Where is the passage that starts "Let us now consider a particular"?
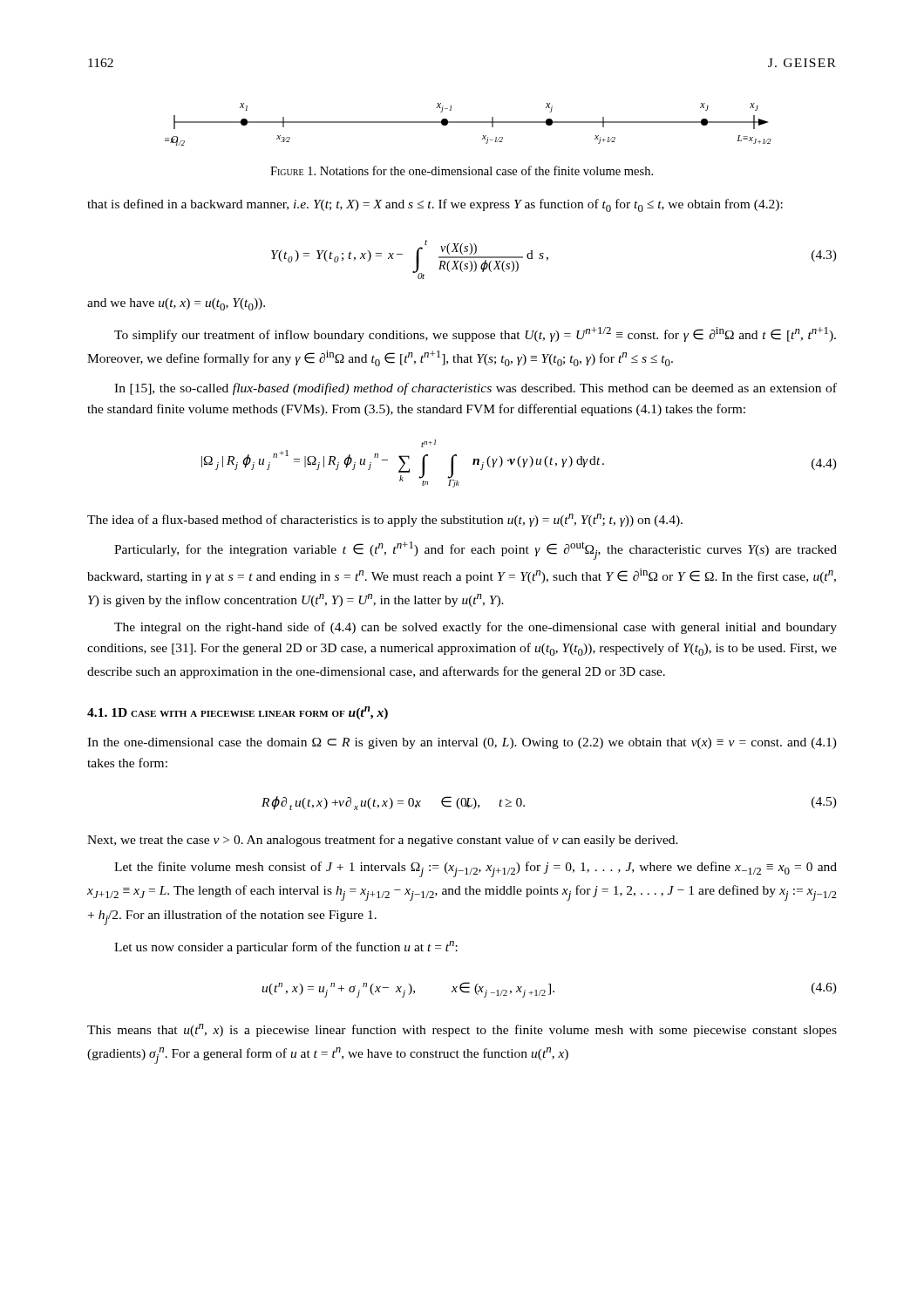Screen dimensions: 1308x924 [462, 945]
